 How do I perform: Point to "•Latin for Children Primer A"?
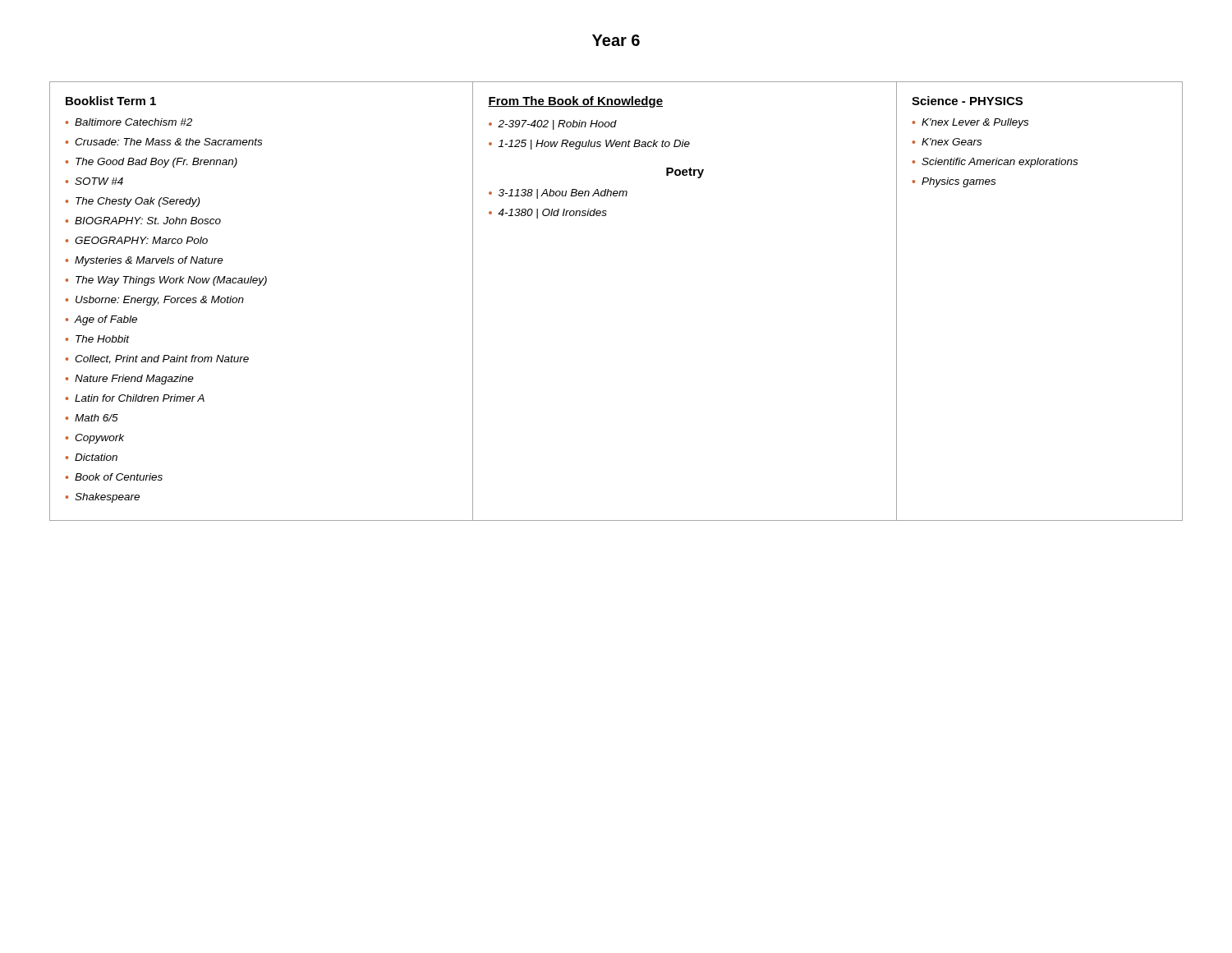(x=135, y=398)
